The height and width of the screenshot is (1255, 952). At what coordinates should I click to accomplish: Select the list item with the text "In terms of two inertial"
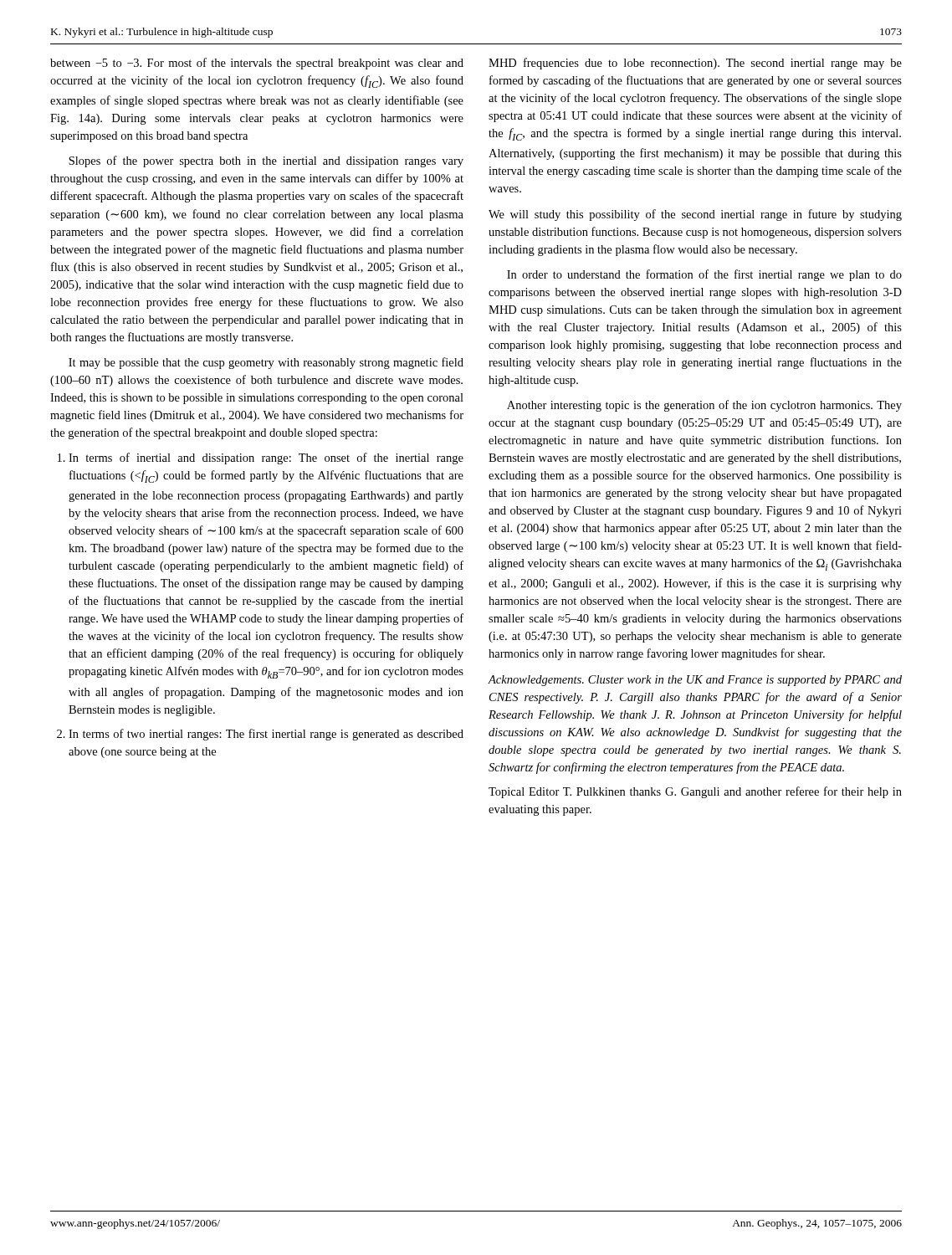pos(266,743)
